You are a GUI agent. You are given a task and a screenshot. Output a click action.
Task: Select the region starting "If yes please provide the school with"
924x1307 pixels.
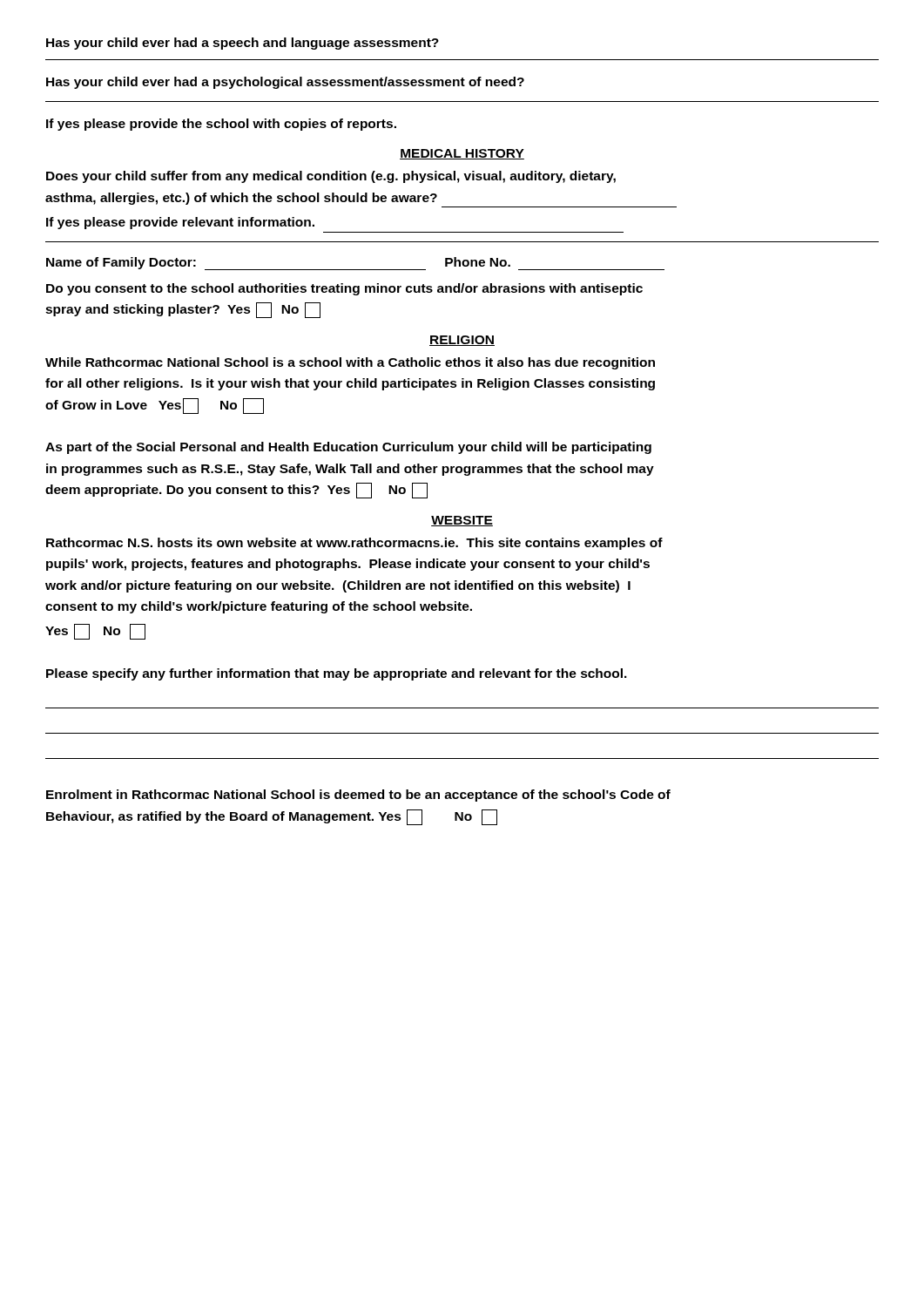click(221, 123)
